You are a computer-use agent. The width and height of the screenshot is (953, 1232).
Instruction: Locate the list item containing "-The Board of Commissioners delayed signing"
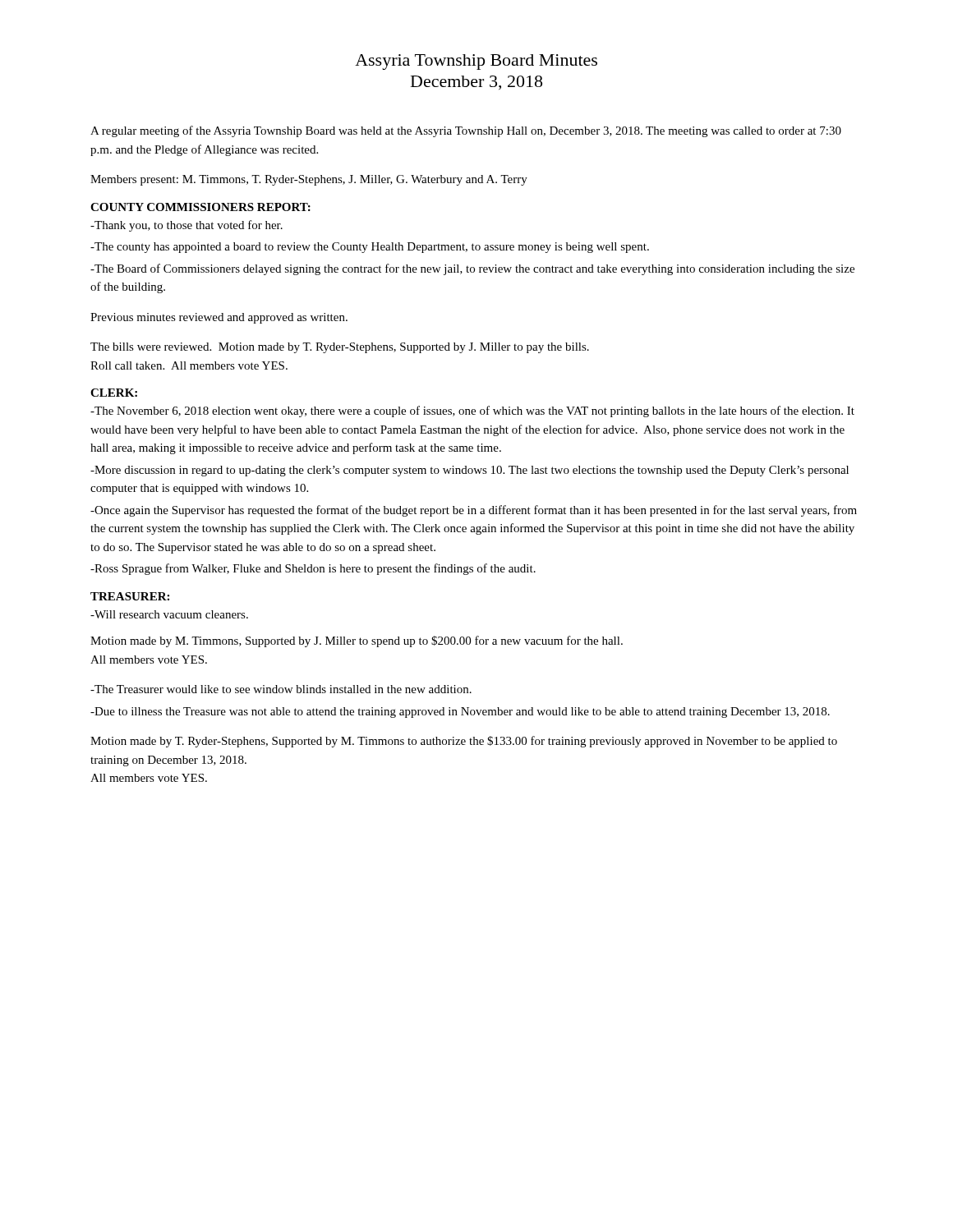point(473,277)
